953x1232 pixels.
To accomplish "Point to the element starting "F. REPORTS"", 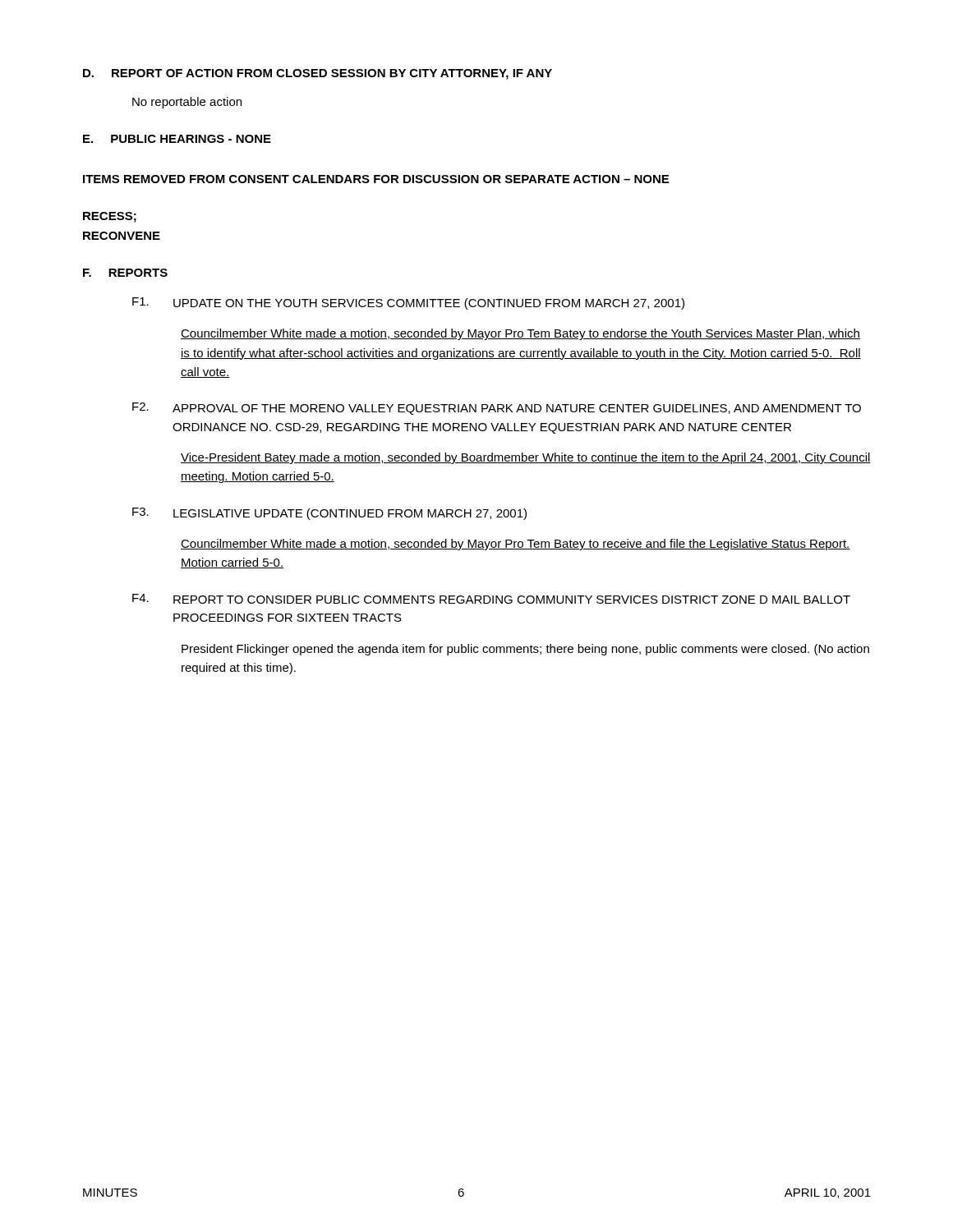I will pyautogui.click(x=125, y=272).
